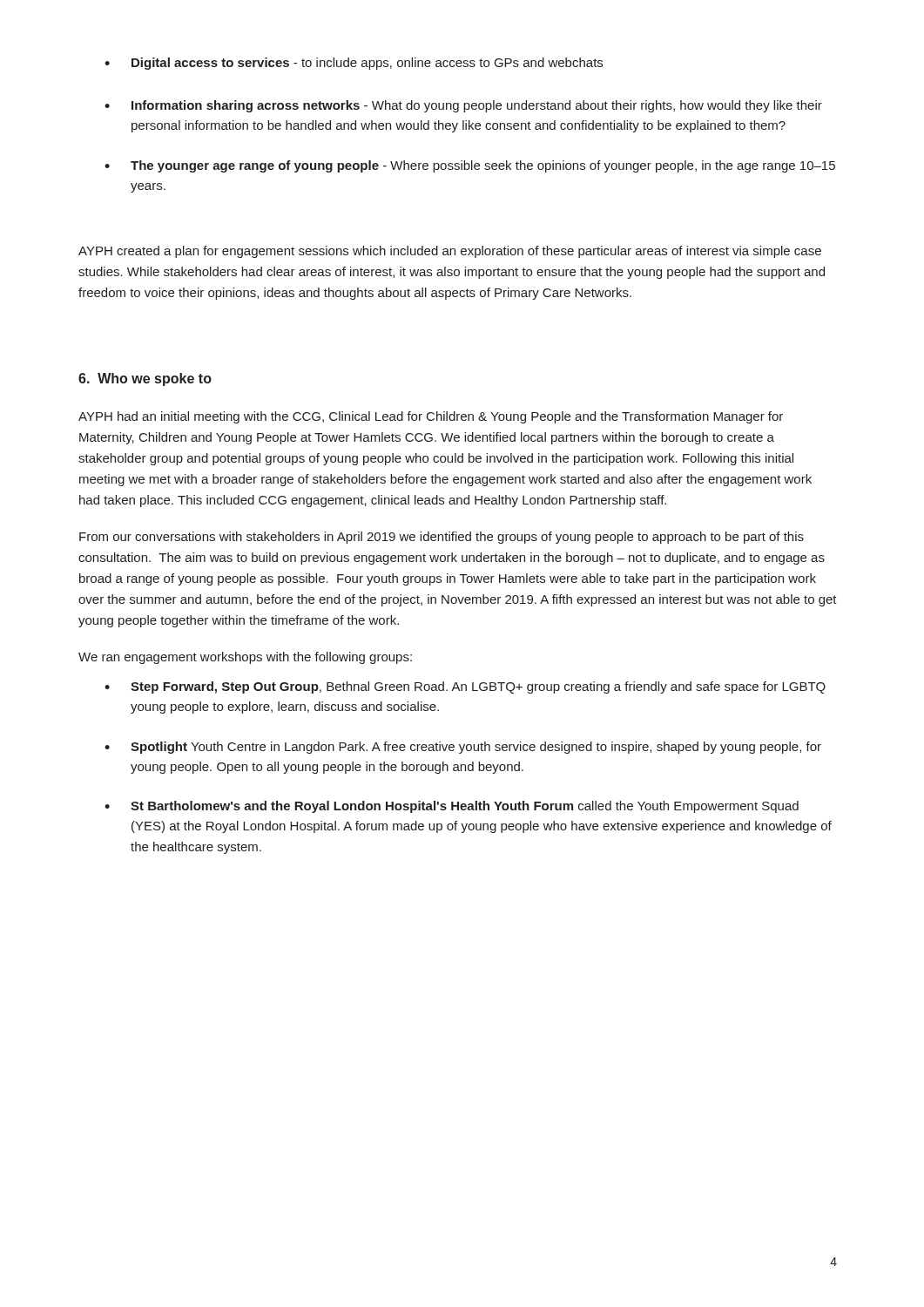924x1307 pixels.
Task: Where is the passage that starts "We ran engagement workshops"?
Action: pos(246,657)
